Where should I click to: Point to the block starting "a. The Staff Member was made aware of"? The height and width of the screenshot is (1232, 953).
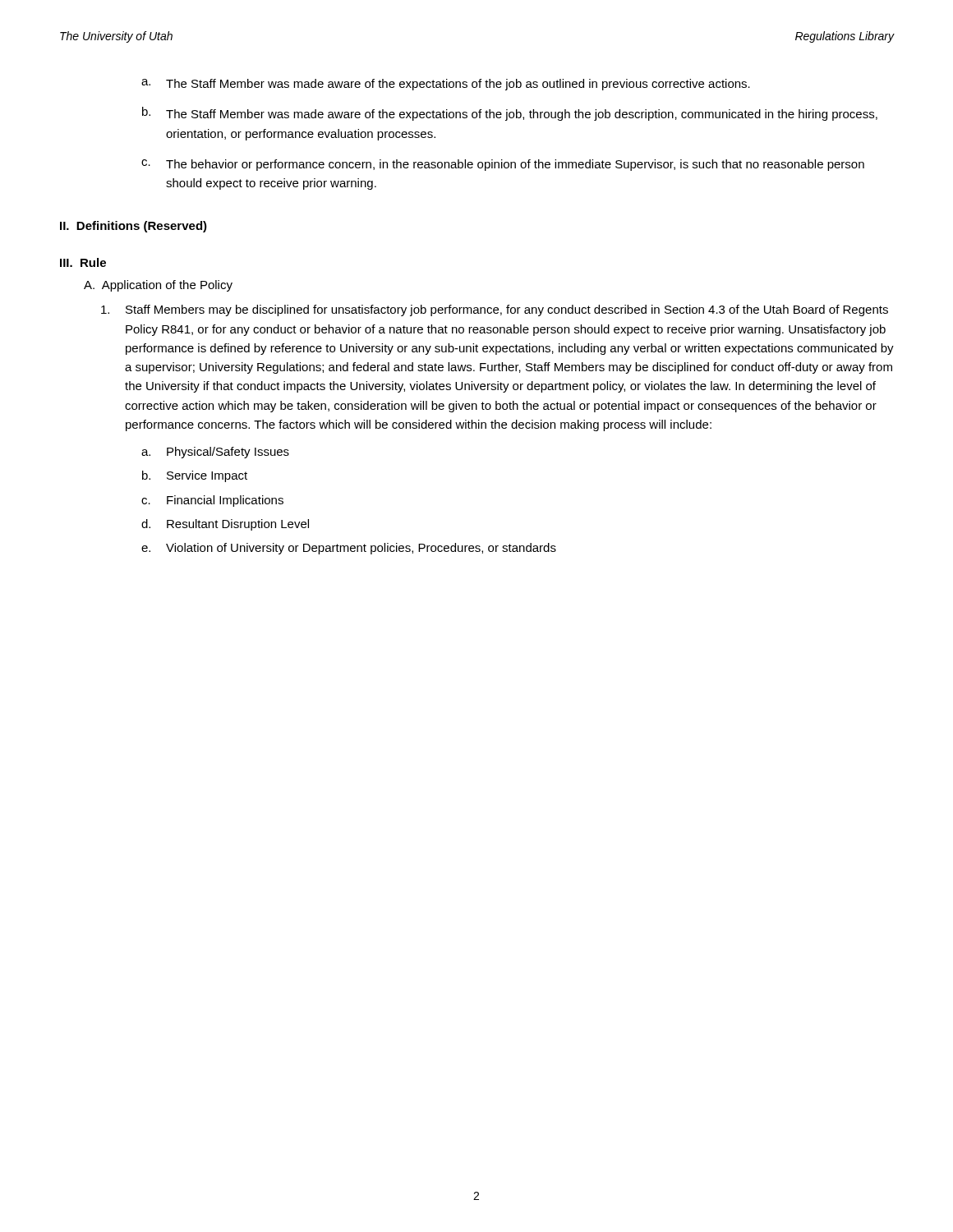[518, 83]
